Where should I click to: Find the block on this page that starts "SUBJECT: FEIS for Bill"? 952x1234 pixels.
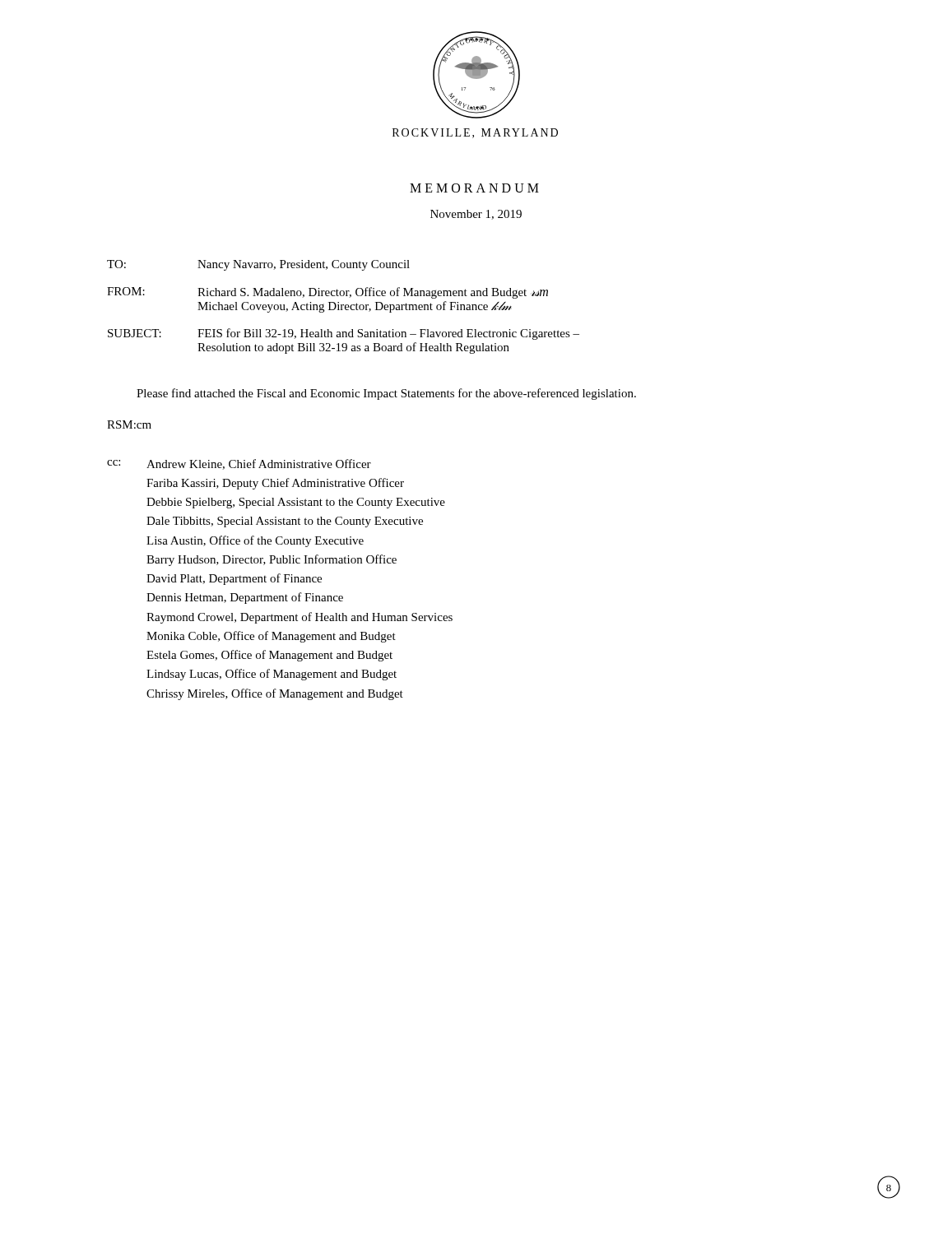pos(343,341)
